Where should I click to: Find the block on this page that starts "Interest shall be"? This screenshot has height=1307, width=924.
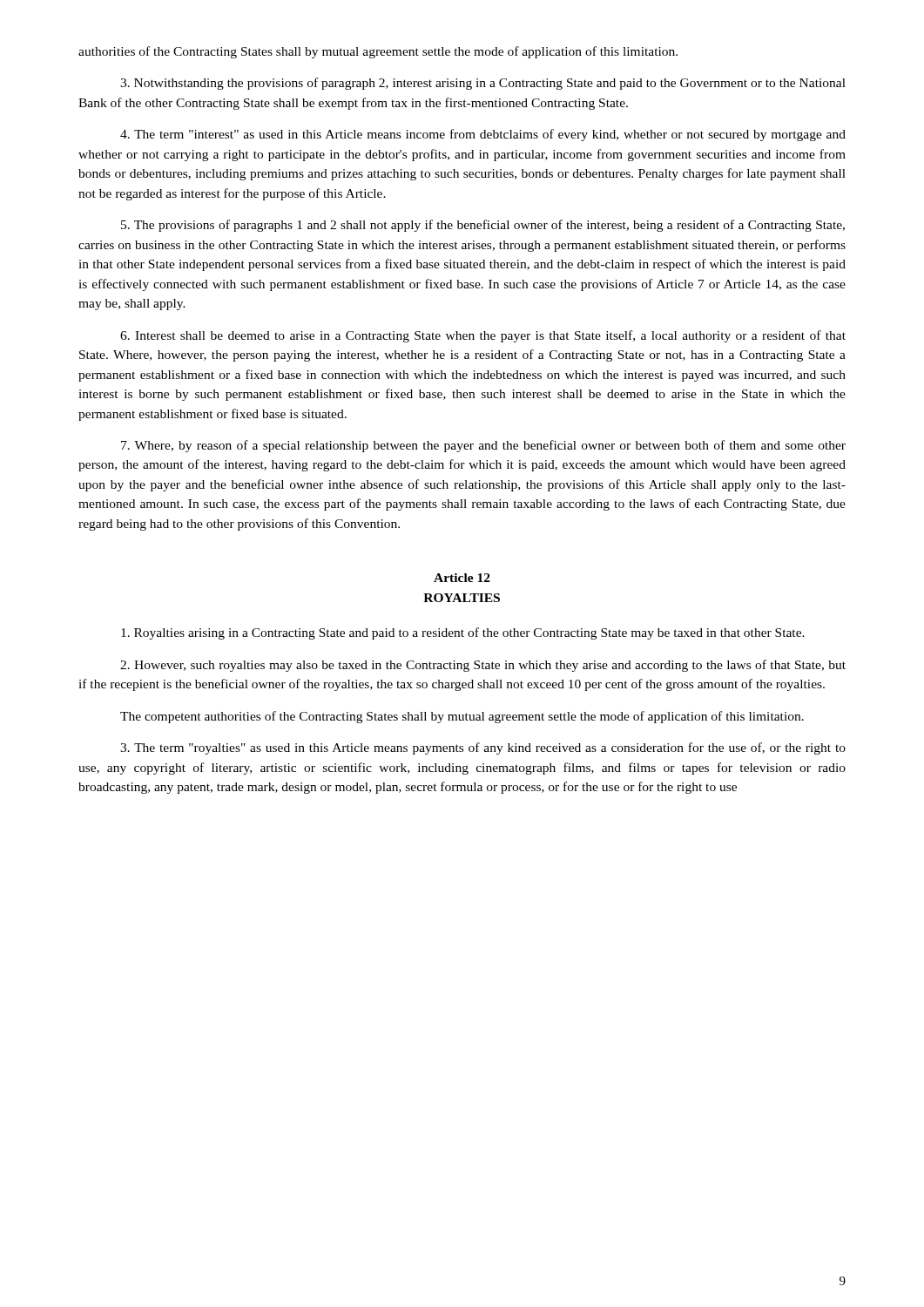pyautogui.click(x=462, y=374)
